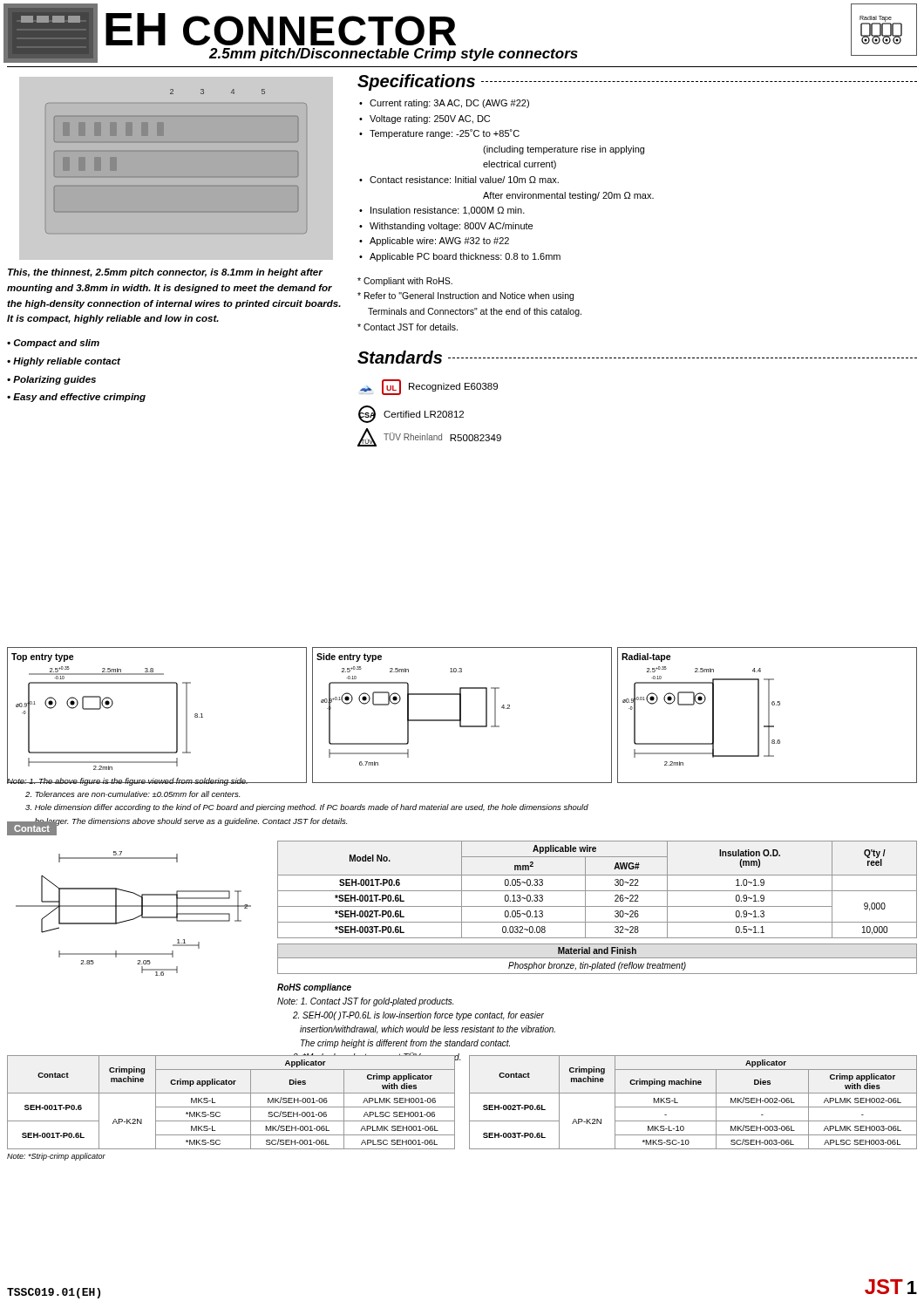This screenshot has height=1308, width=924.
Task: Point to the text starting "• Withstanding voltage: 800V"
Action: tap(446, 226)
